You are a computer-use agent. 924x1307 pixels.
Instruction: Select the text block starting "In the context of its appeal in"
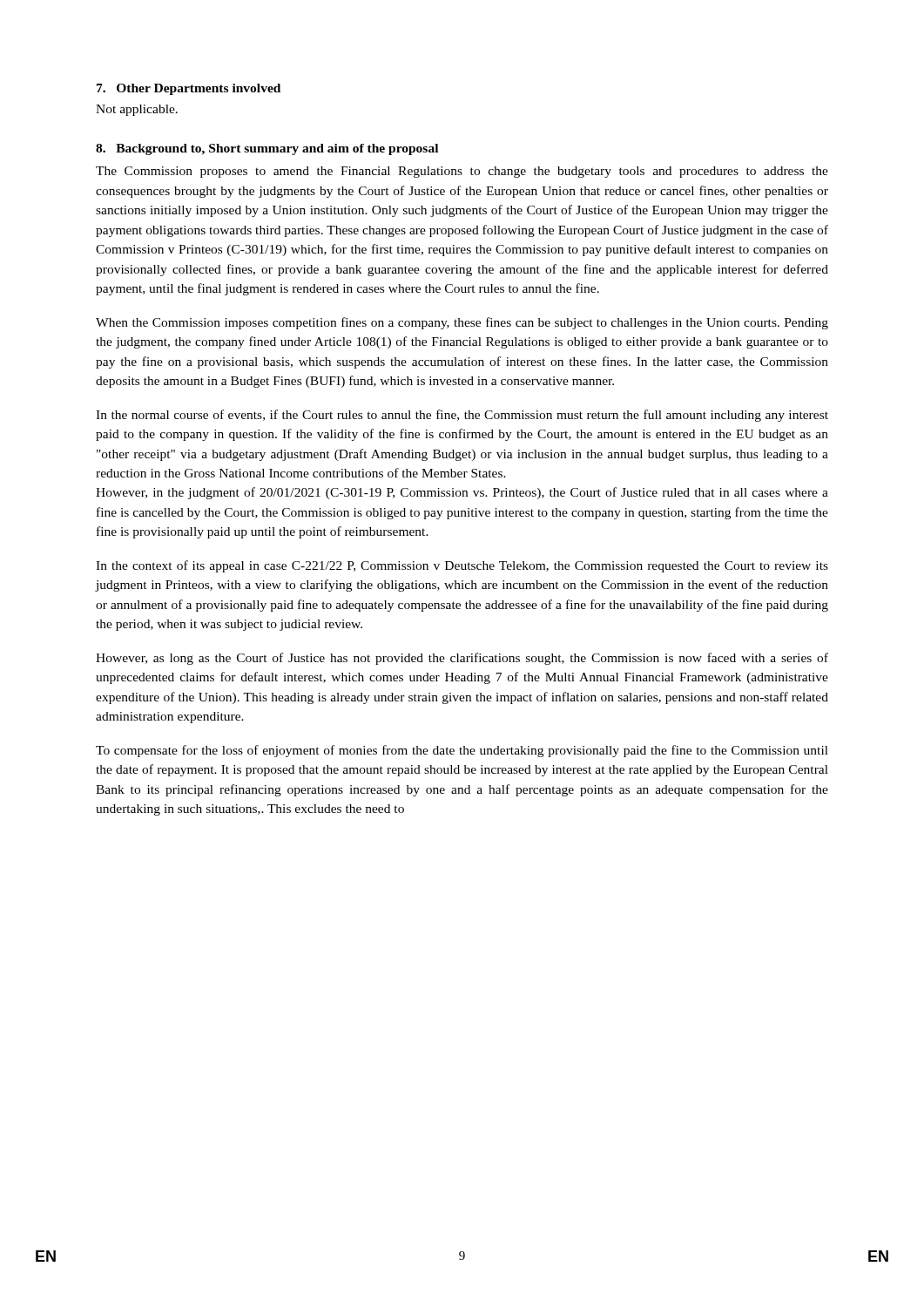point(462,594)
